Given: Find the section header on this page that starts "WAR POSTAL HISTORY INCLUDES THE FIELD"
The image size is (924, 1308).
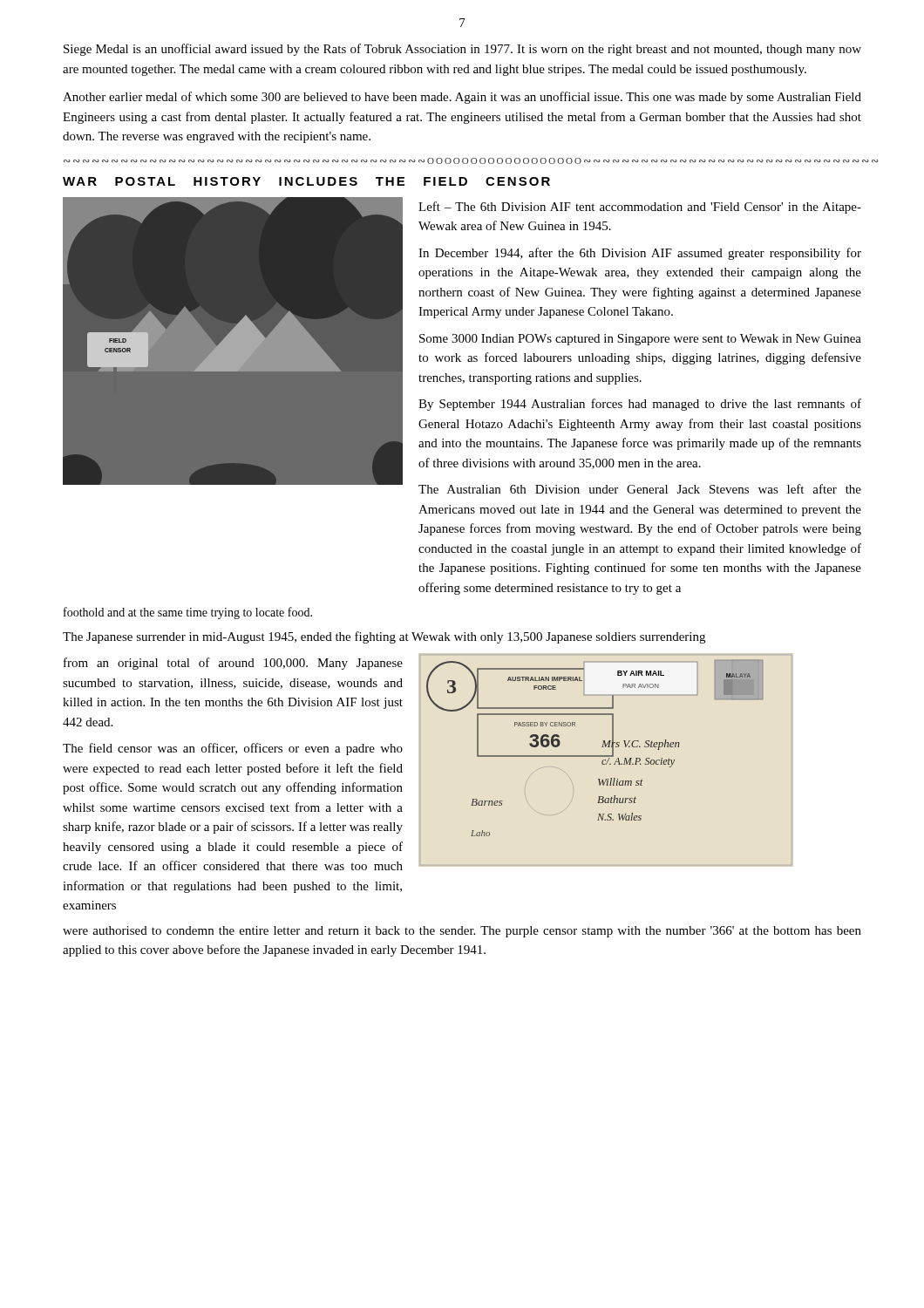Looking at the screenshot, I should click(x=307, y=181).
